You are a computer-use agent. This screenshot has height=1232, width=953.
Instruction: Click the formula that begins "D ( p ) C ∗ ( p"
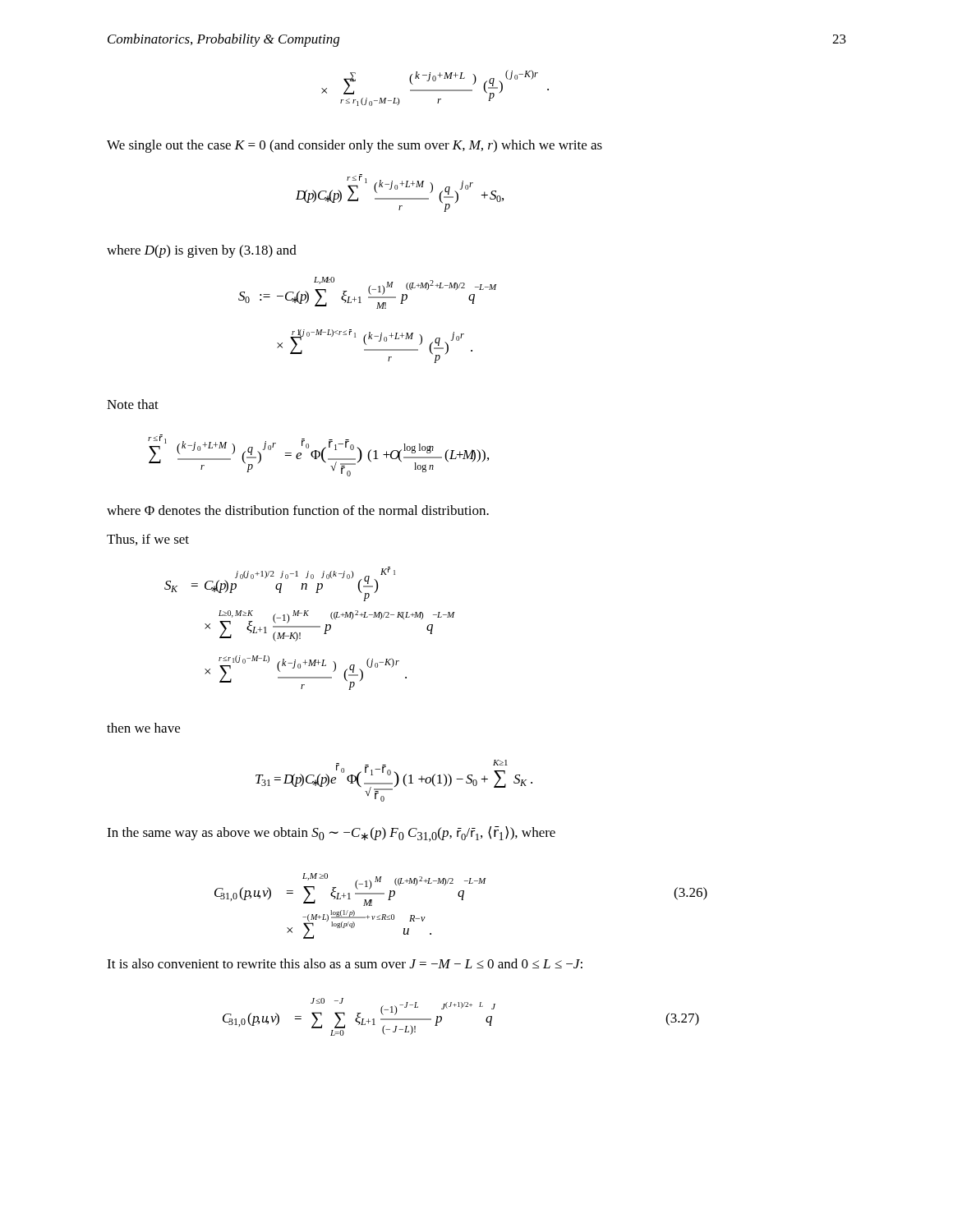[x=476, y=196]
